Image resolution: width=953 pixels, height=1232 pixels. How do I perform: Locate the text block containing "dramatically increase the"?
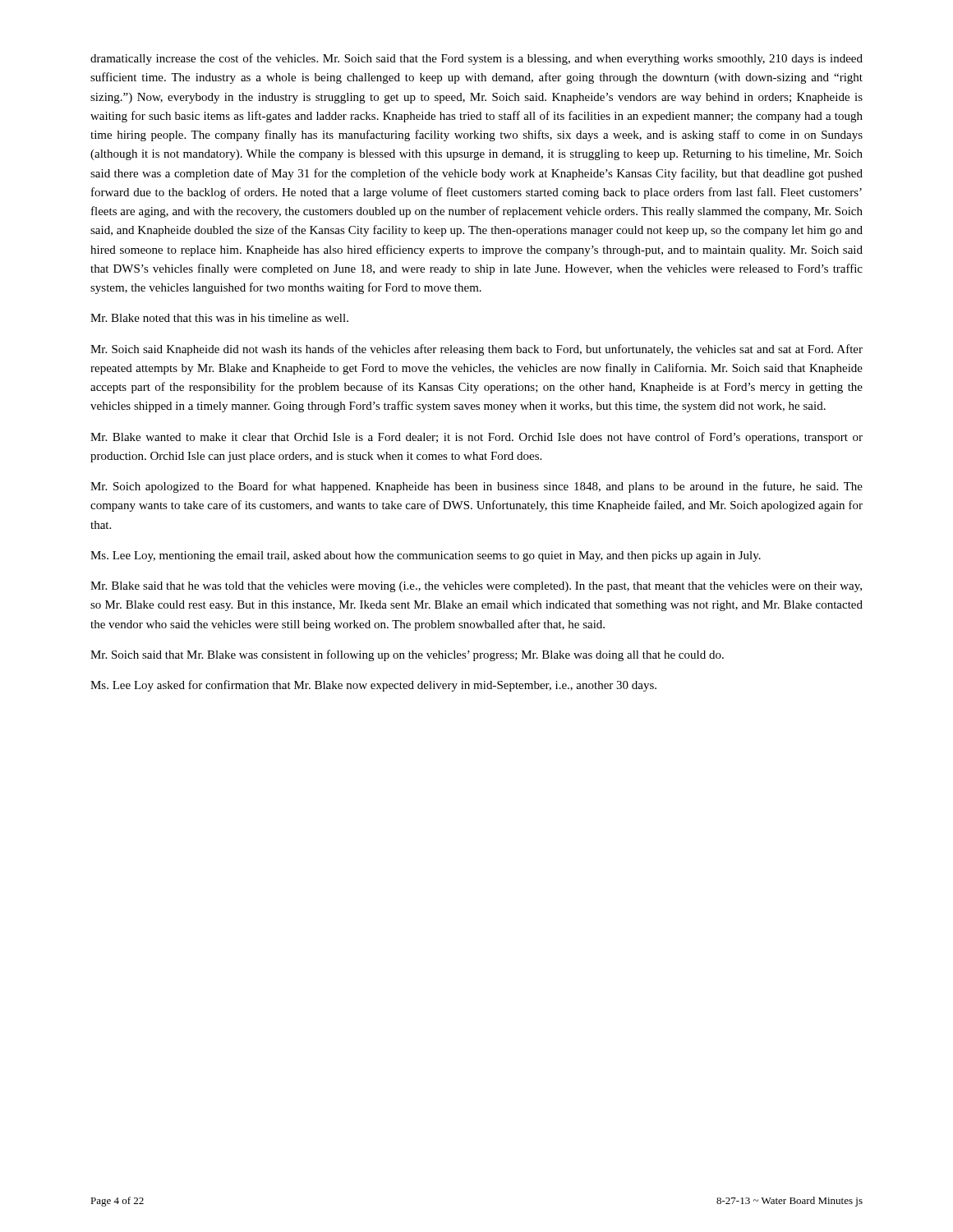[x=476, y=173]
